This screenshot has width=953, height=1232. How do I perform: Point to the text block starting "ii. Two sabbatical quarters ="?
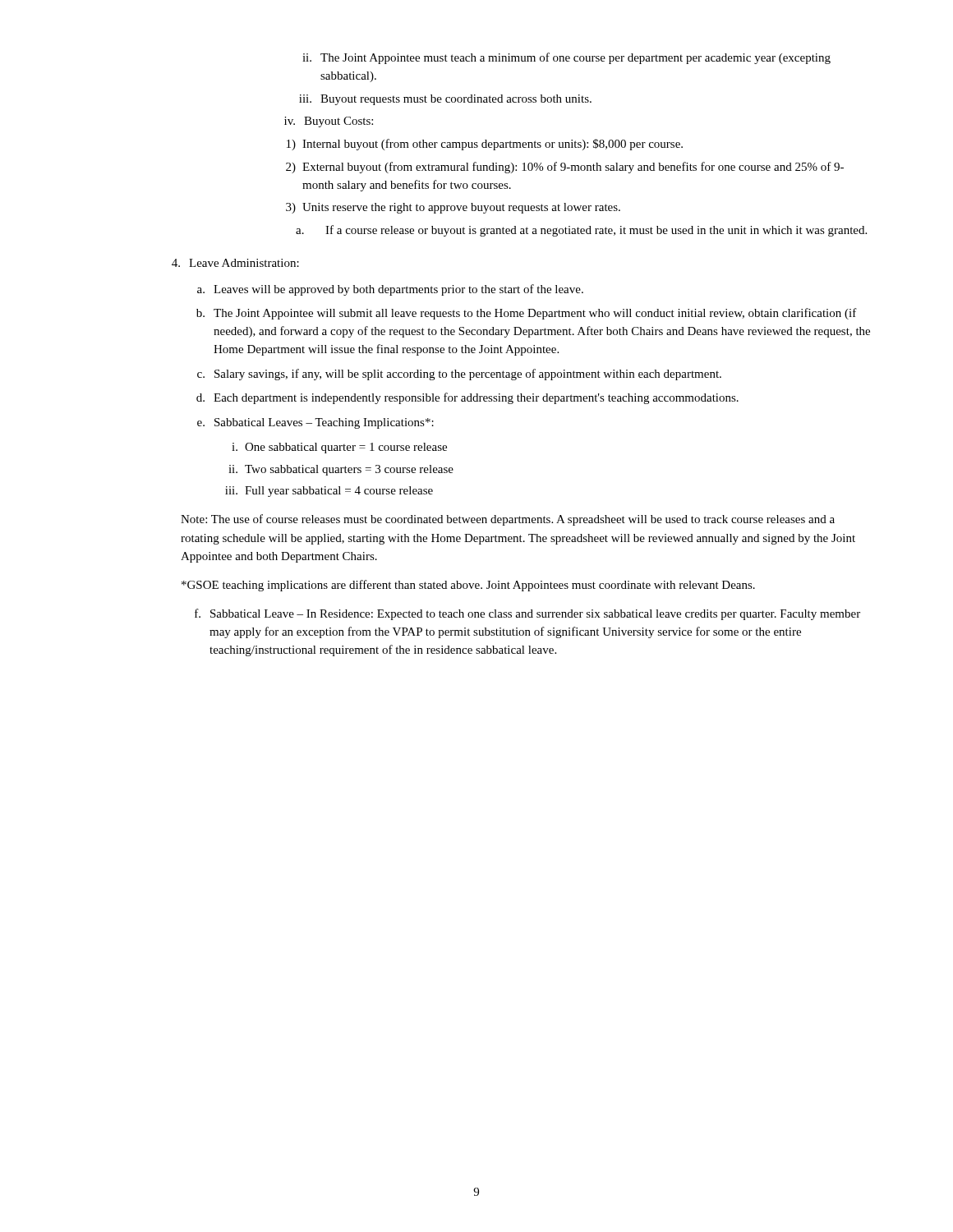point(334,469)
